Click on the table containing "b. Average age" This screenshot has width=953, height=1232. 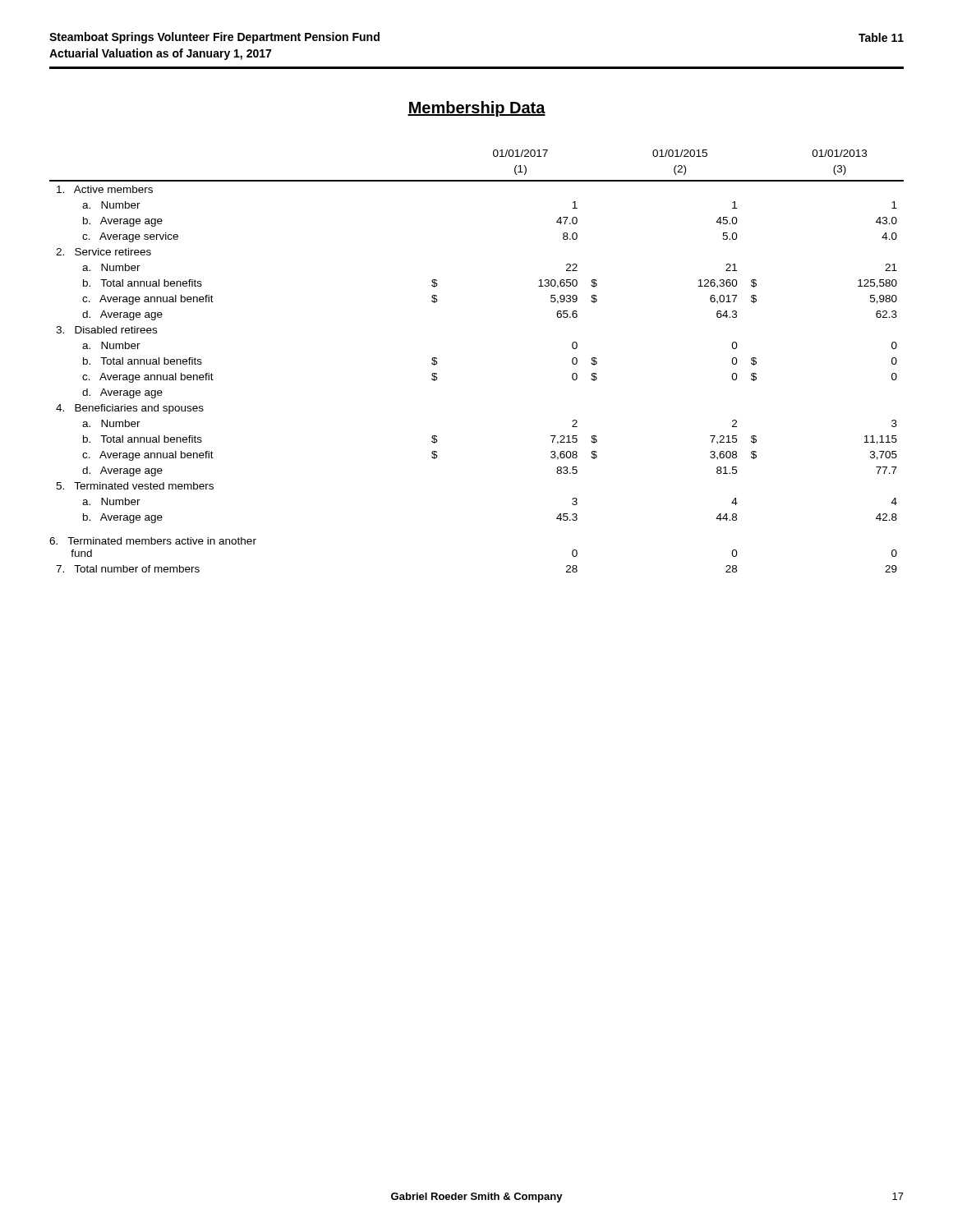pos(476,360)
